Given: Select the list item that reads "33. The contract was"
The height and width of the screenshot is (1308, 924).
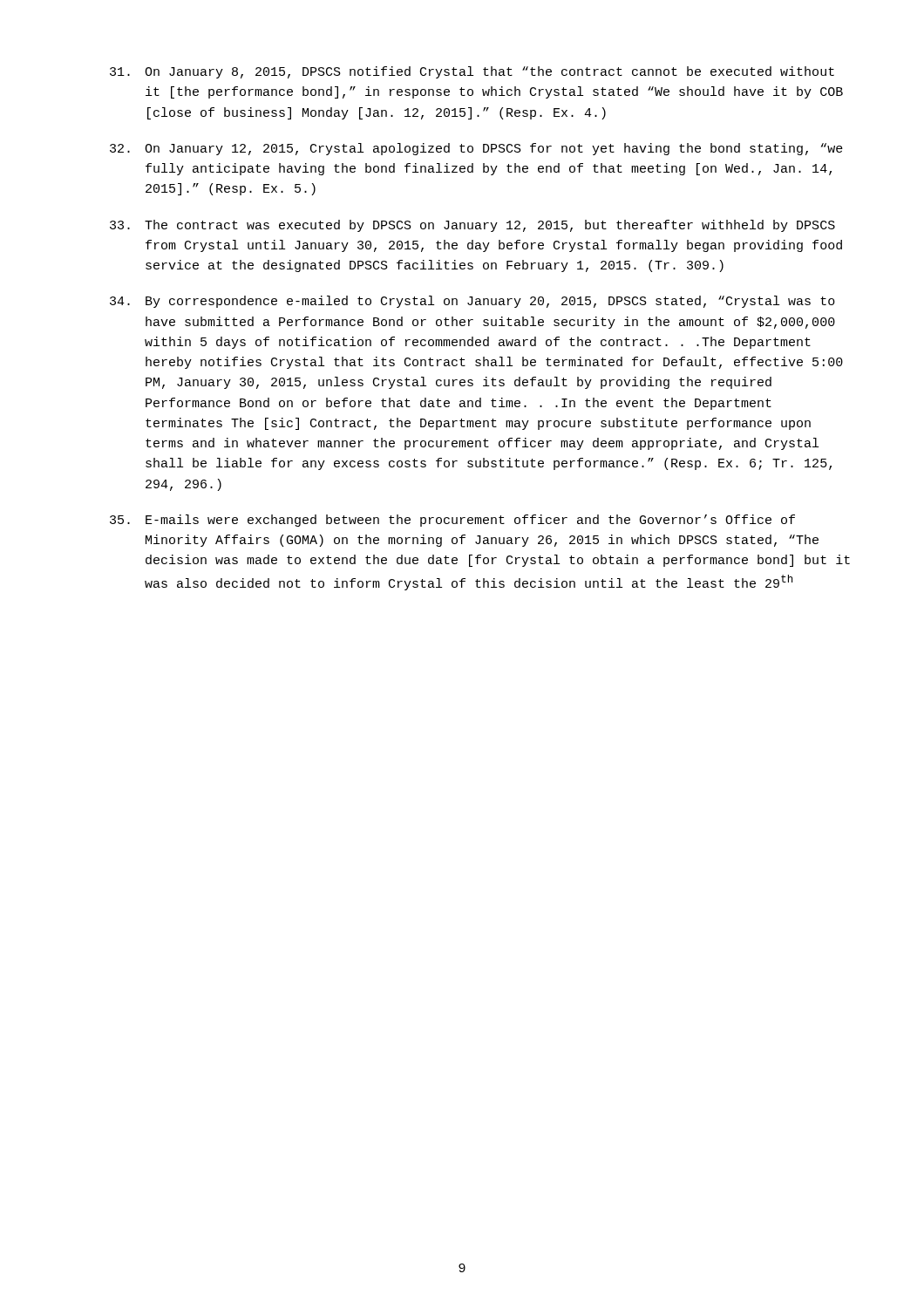Looking at the screenshot, I should 471,246.
